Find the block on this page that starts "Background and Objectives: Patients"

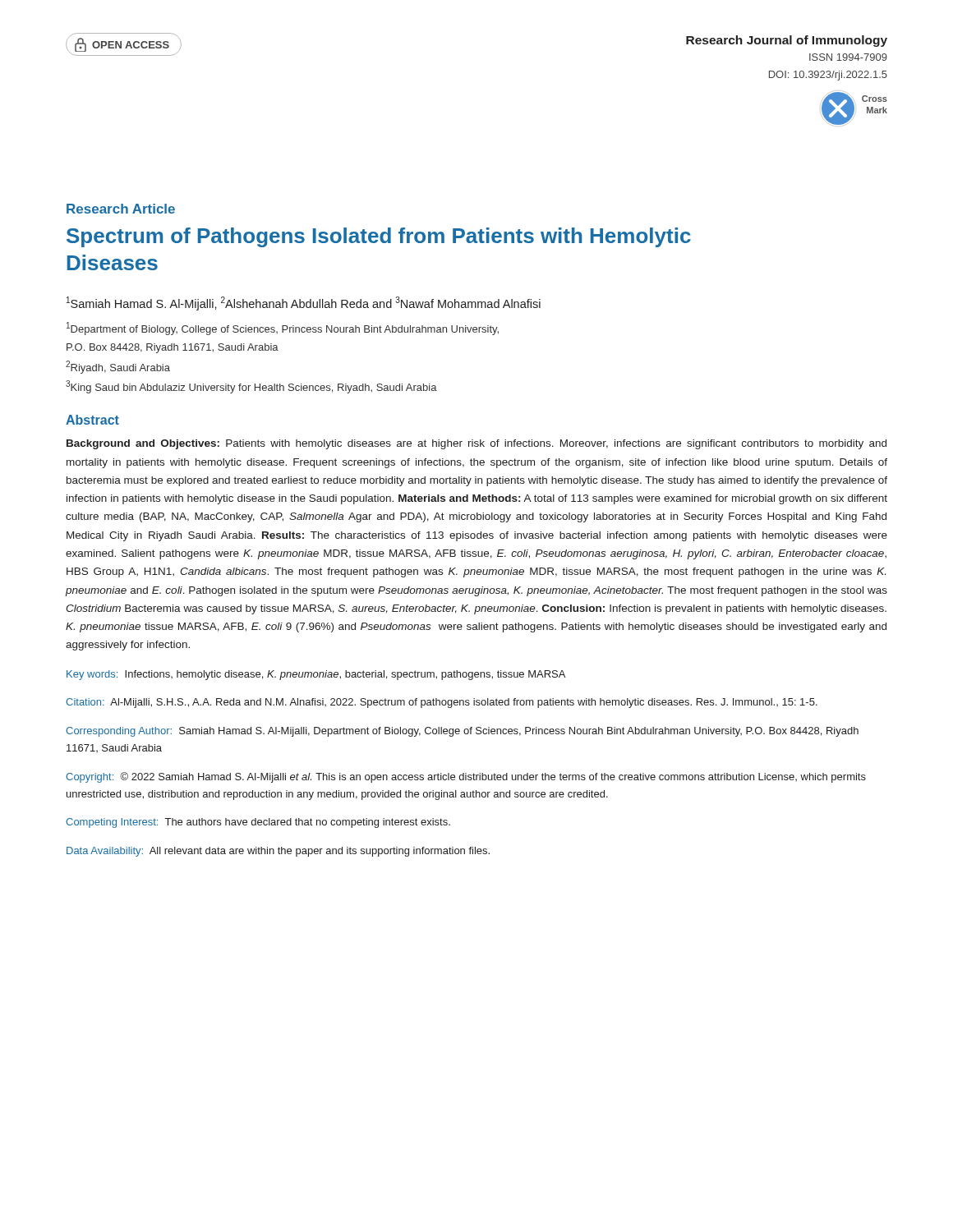(476, 544)
